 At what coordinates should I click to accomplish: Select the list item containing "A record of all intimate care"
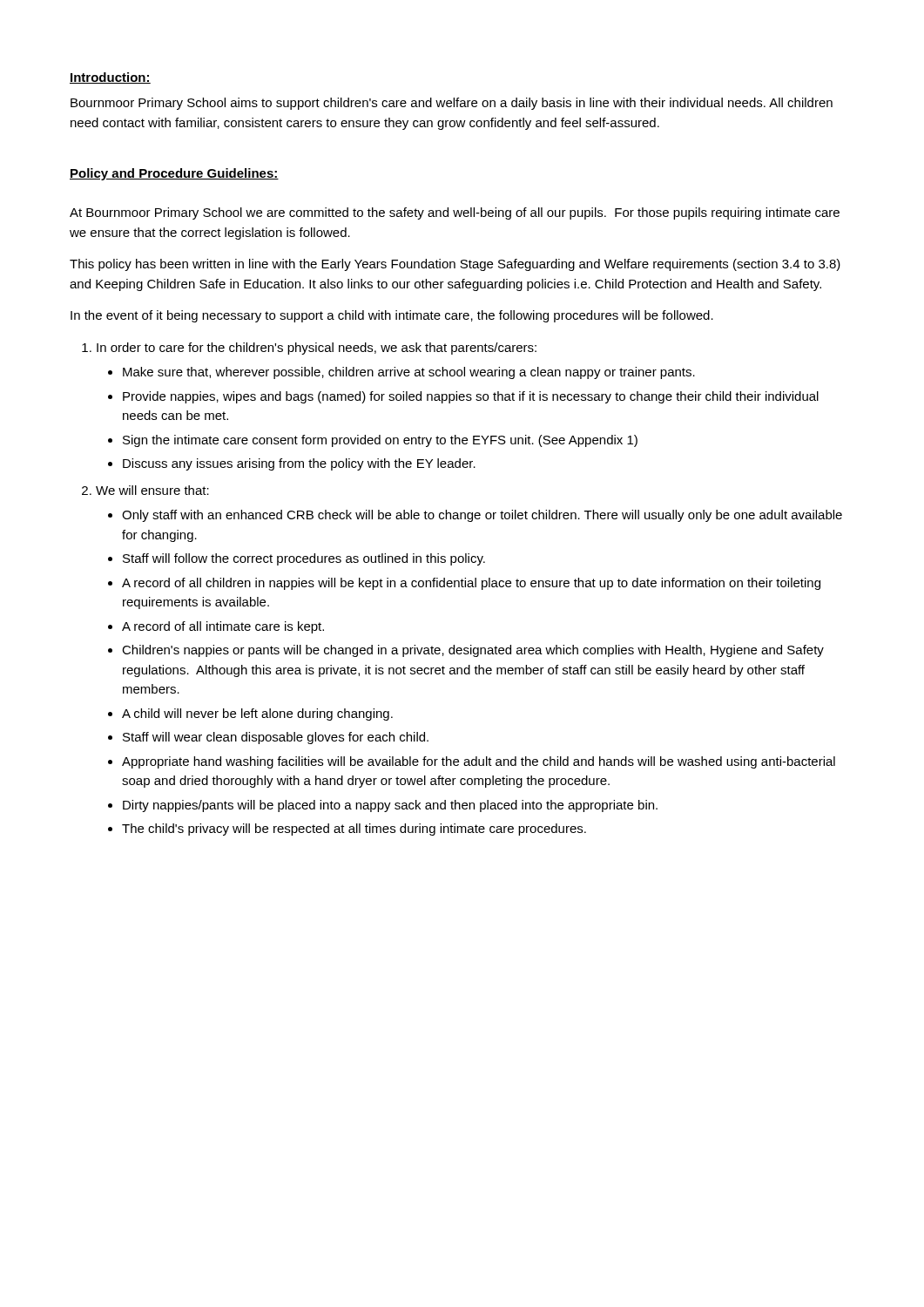tap(224, 626)
